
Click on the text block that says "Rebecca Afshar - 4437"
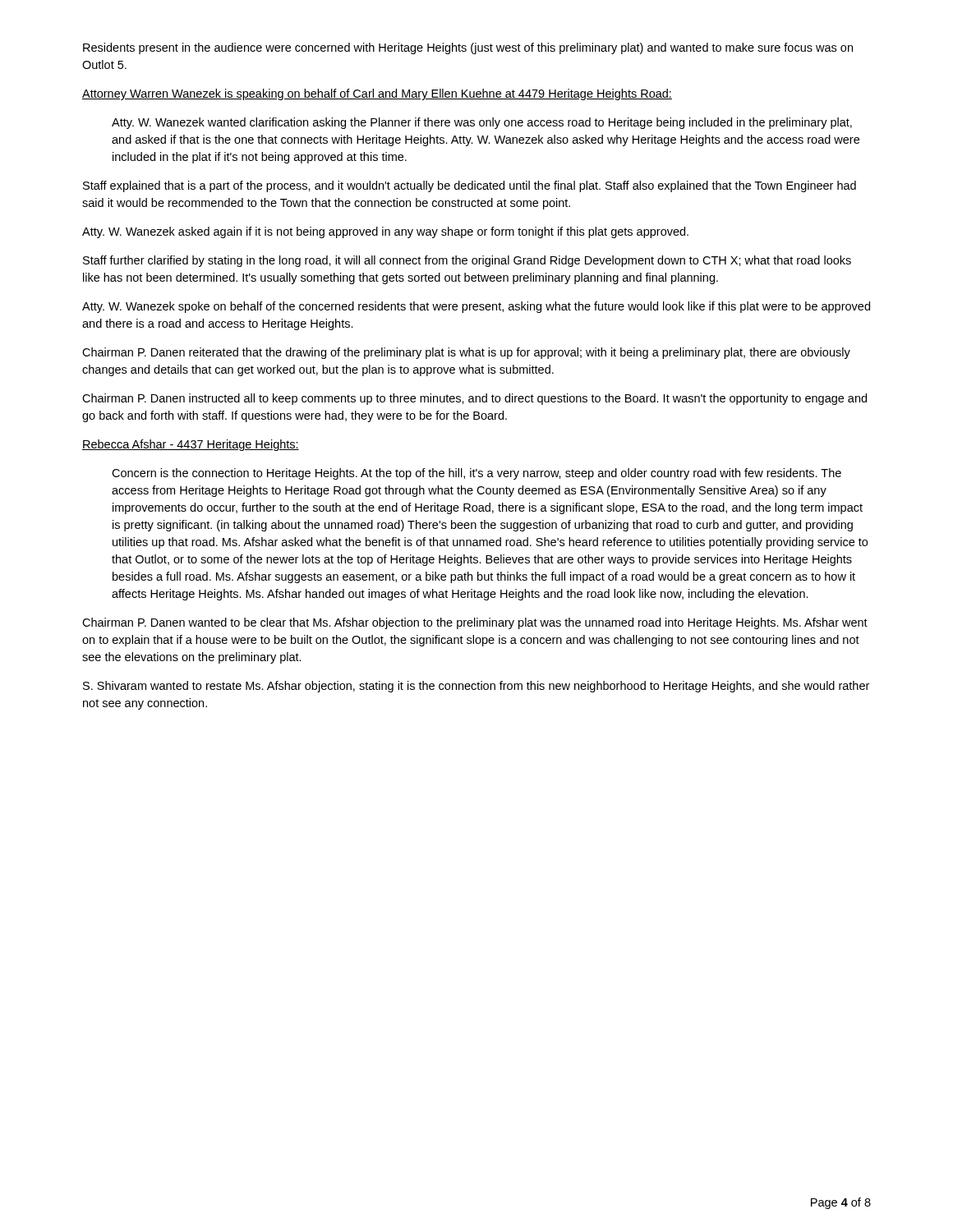point(476,520)
